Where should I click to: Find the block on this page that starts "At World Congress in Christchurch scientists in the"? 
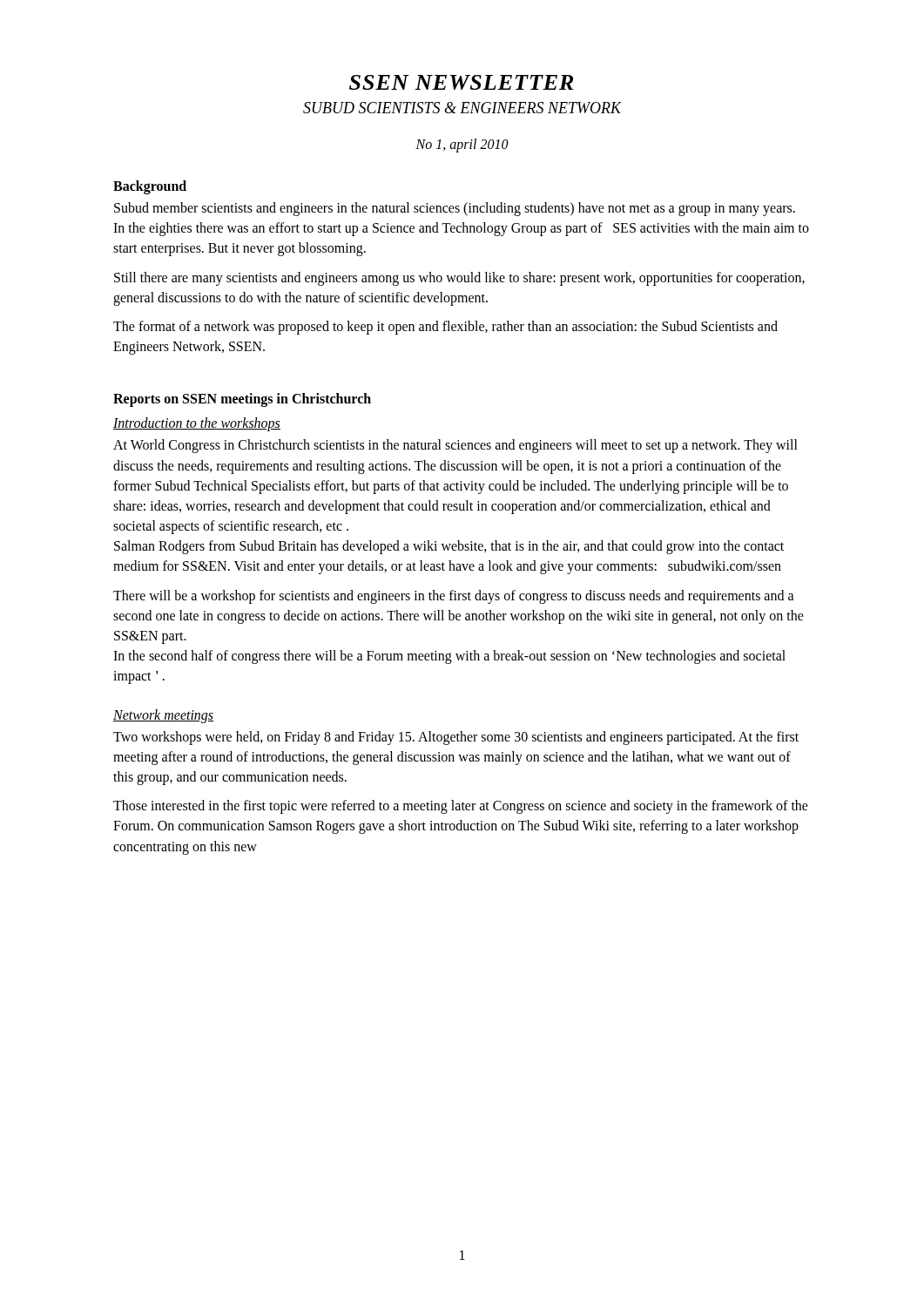pyautogui.click(x=455, y=506)
